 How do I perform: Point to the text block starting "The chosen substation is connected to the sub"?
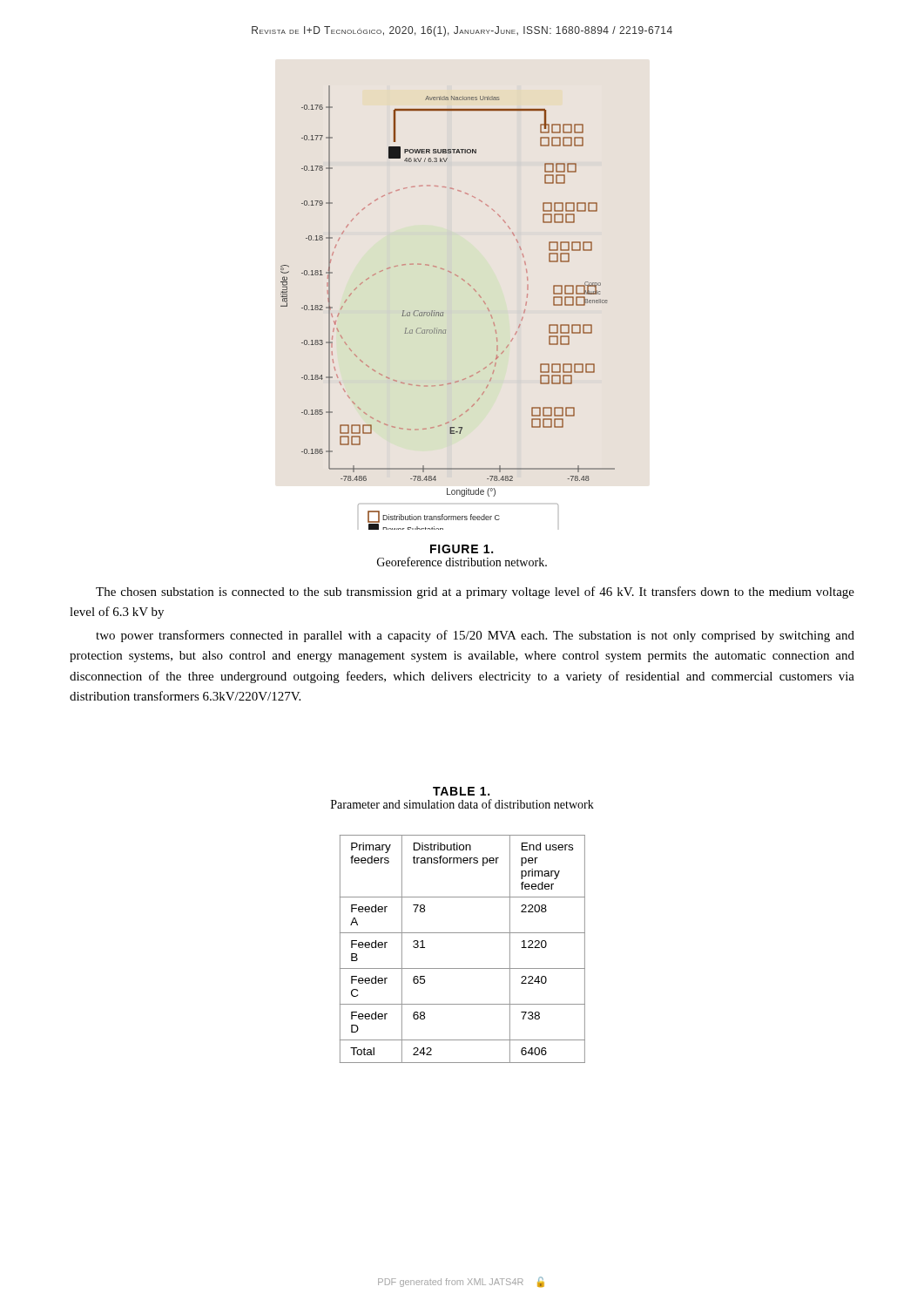click(x=462, y=602)
